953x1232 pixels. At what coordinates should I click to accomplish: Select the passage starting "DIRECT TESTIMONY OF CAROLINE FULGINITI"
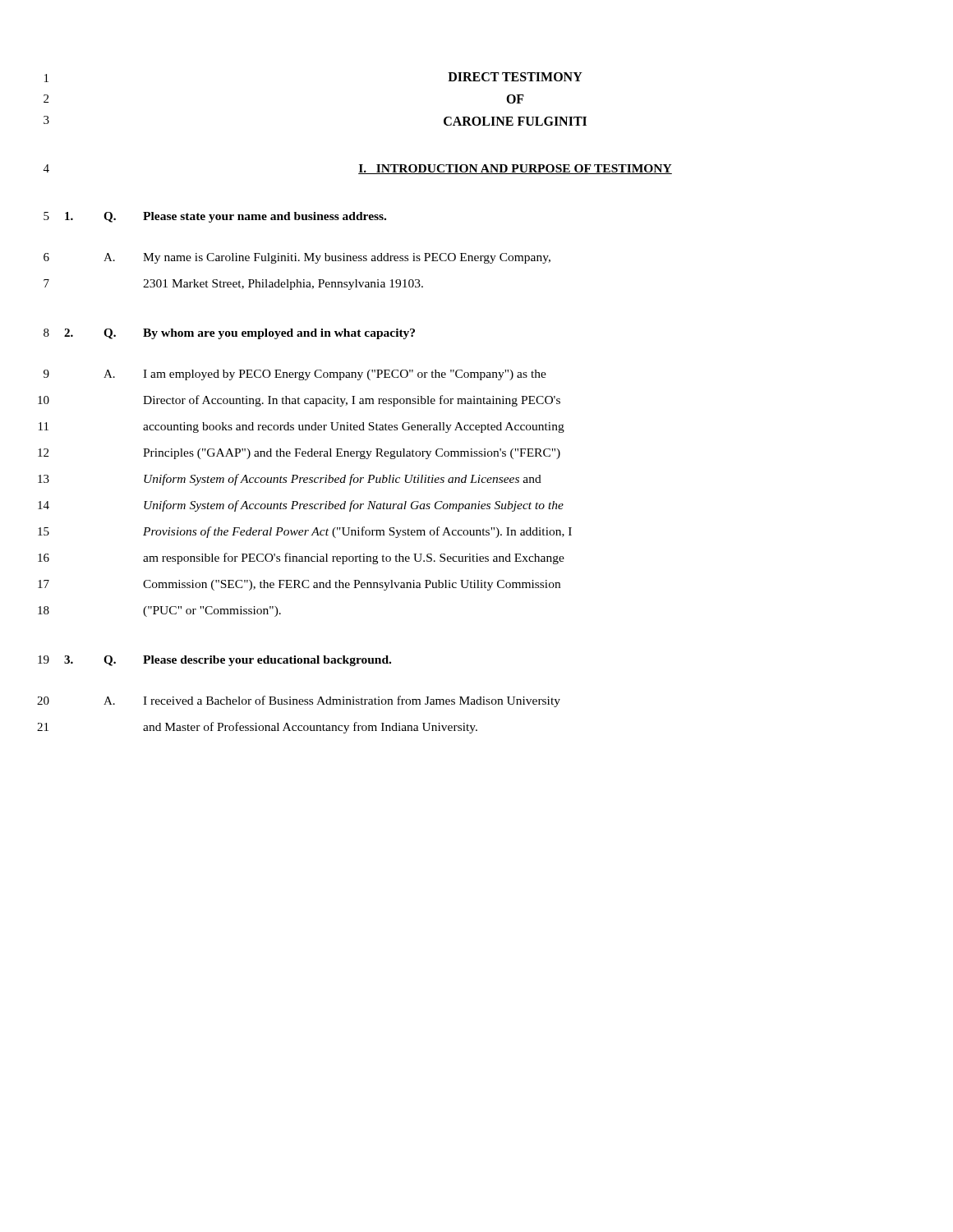click(515, 99)
